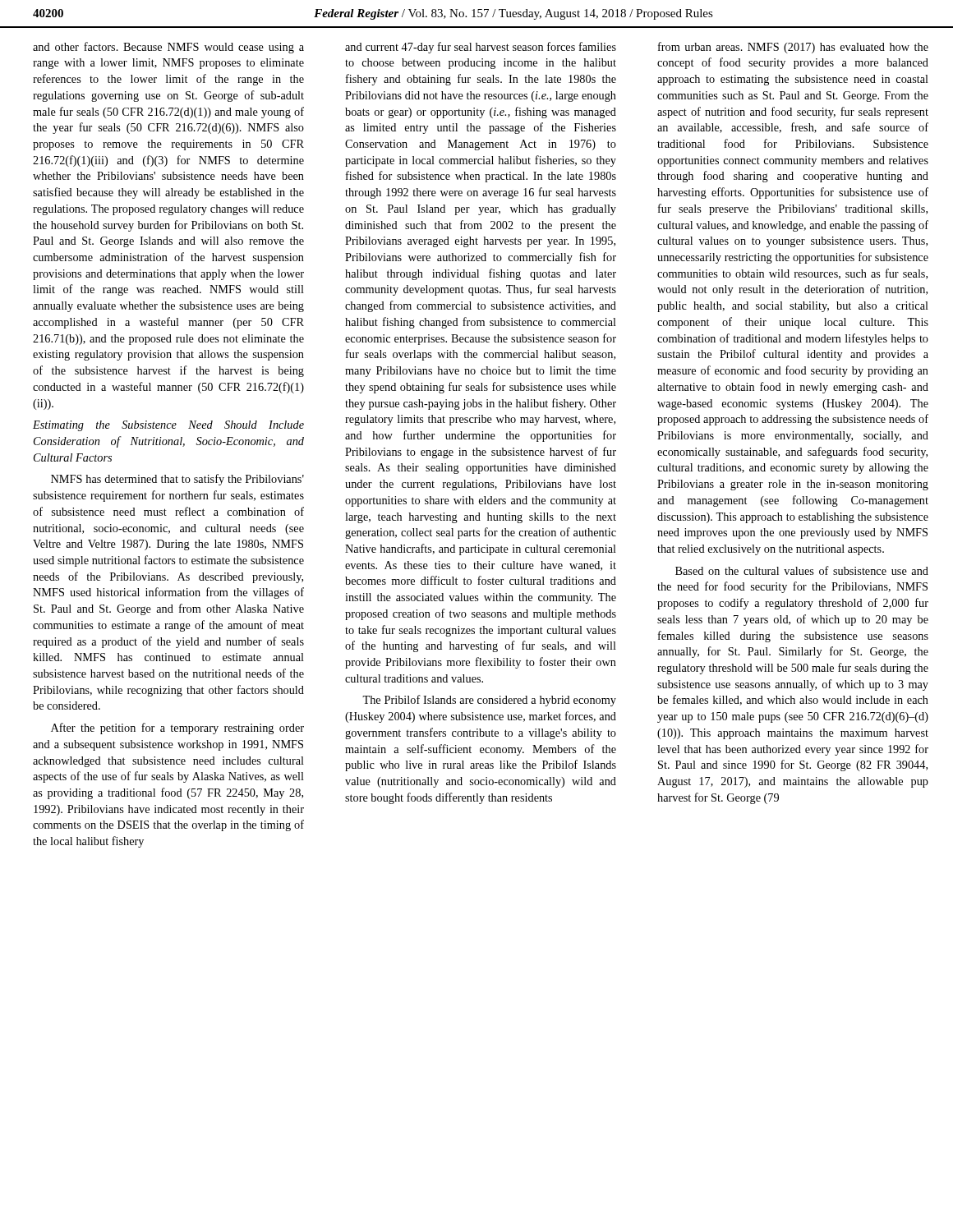Where is the section header that starts "Estimating the Subsistence Need Should Include"?
Image resolution: width=953 pixels, height=1232 pixels.
168,442
